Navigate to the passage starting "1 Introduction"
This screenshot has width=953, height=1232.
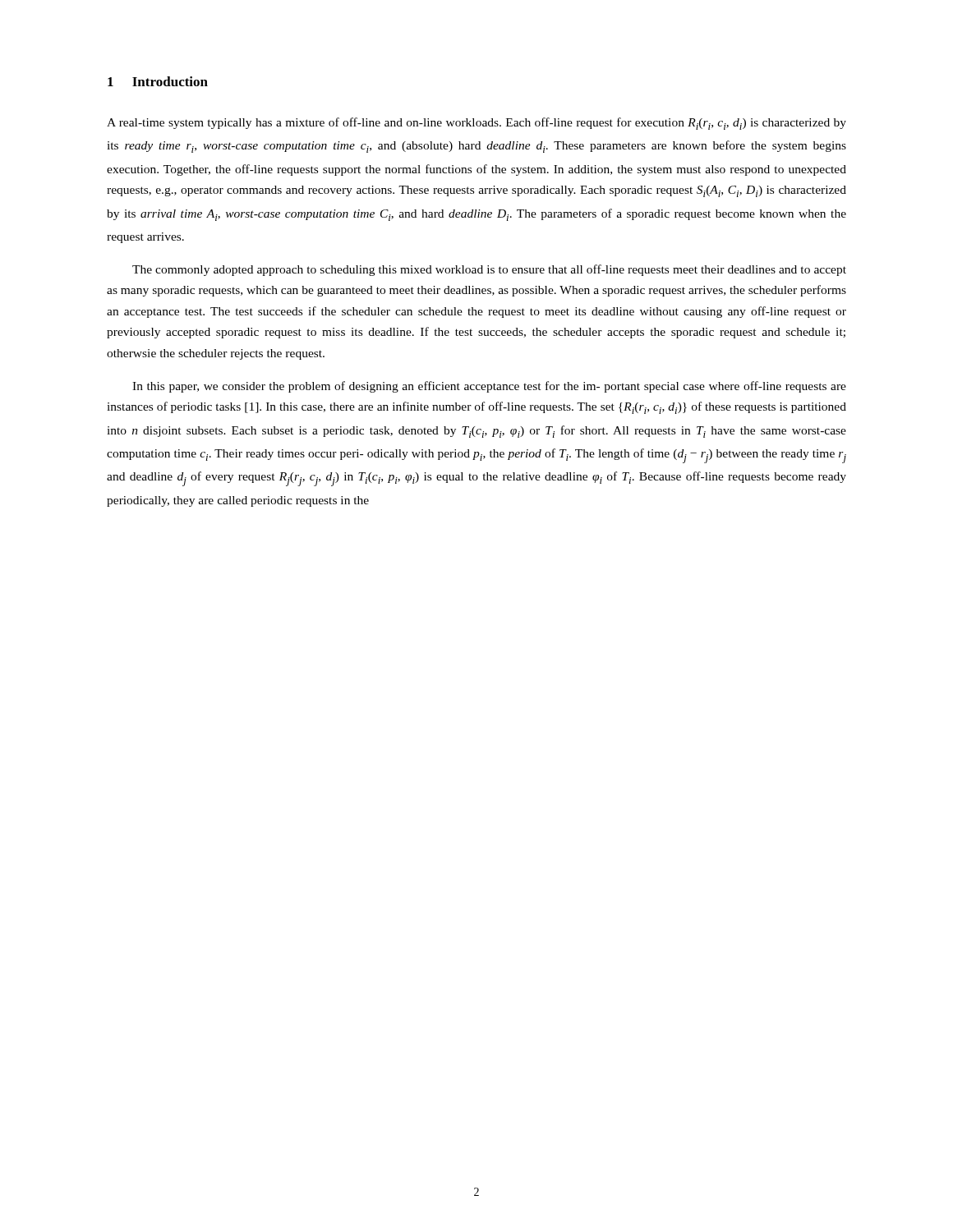pos(157,82)
